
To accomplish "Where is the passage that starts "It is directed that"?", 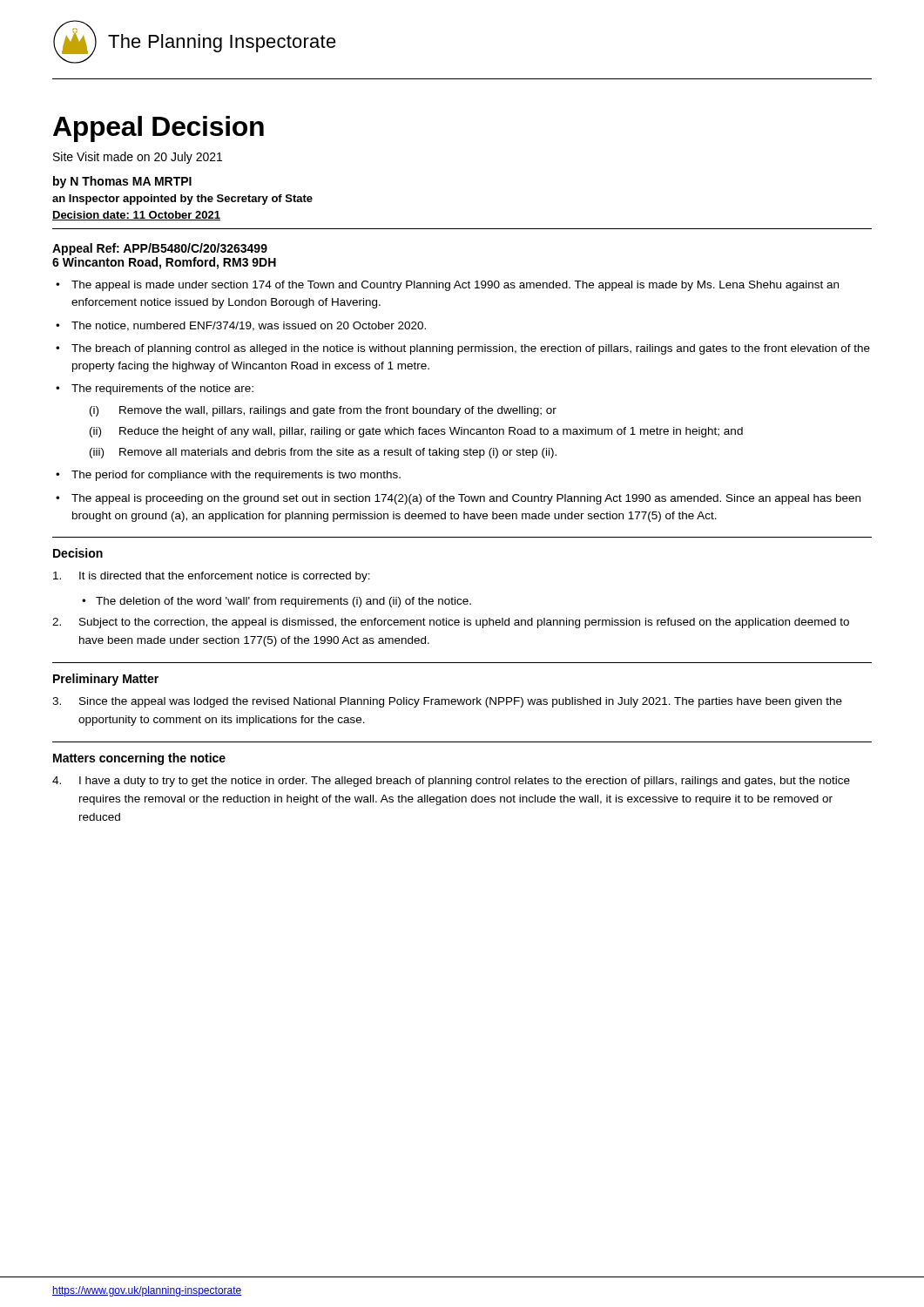I will (212, 577).
